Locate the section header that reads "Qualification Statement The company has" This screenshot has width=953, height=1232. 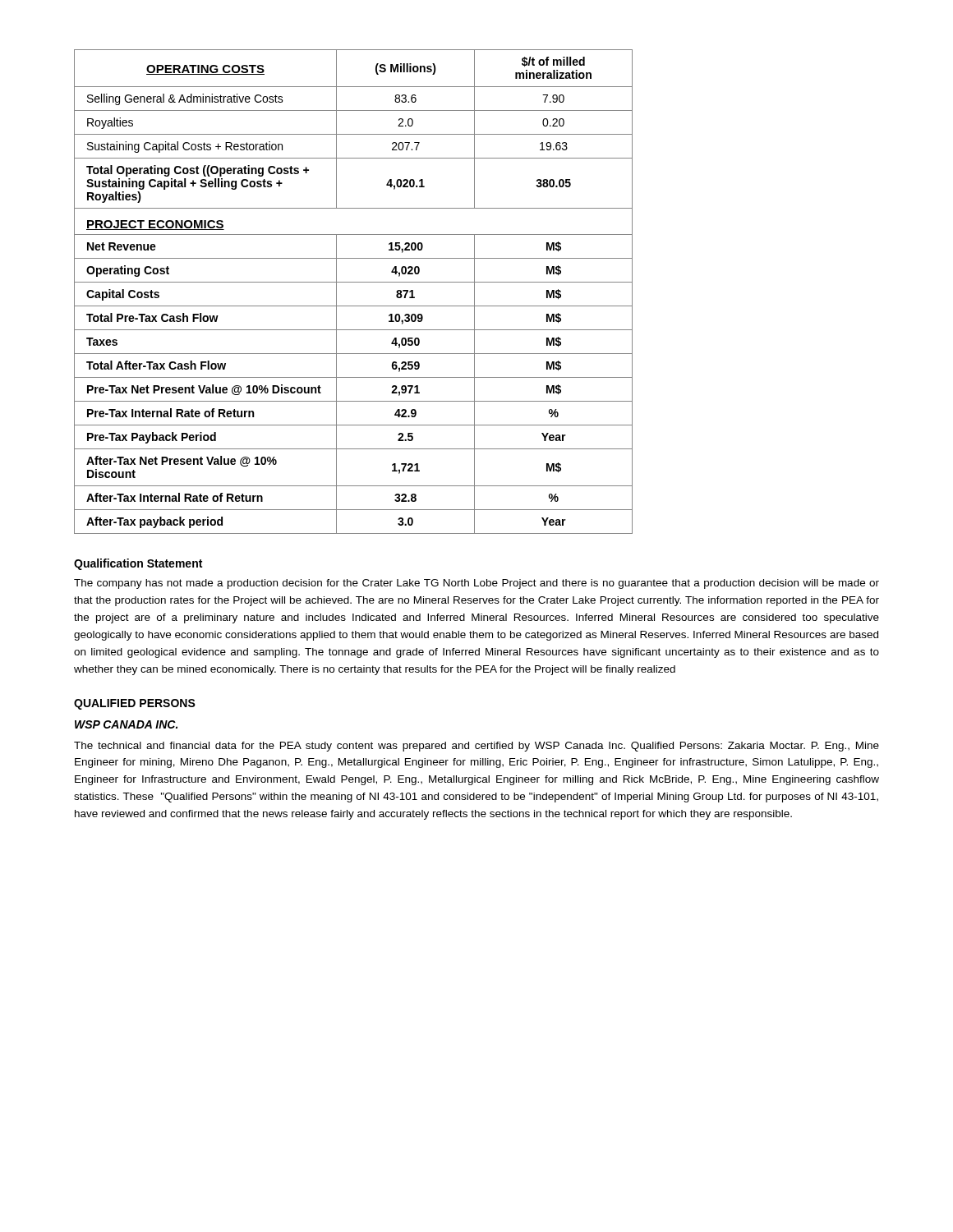[476, 617]
